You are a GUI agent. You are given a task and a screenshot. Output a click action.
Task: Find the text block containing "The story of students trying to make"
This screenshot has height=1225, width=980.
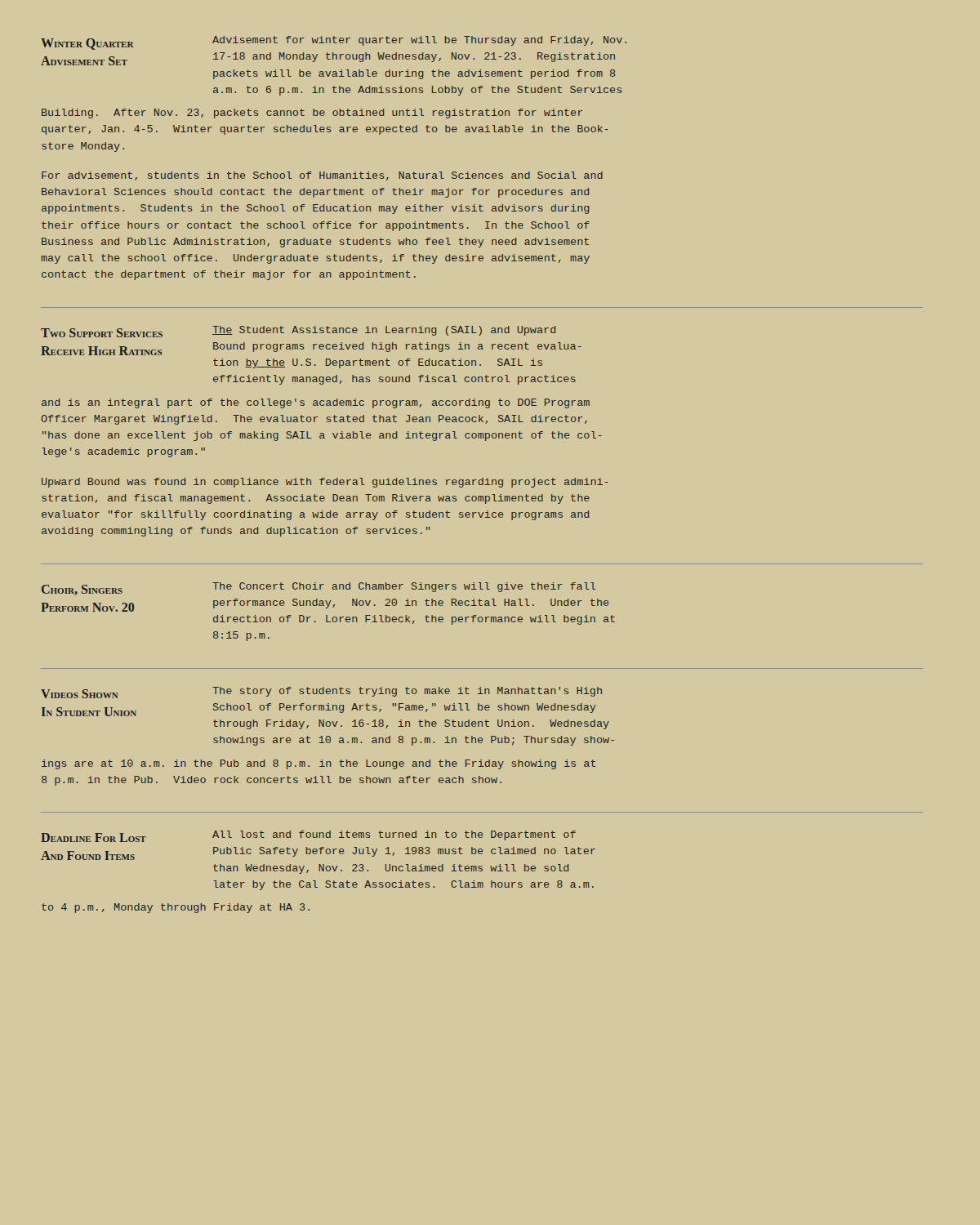pyautogui.click(x=414, y=716)
